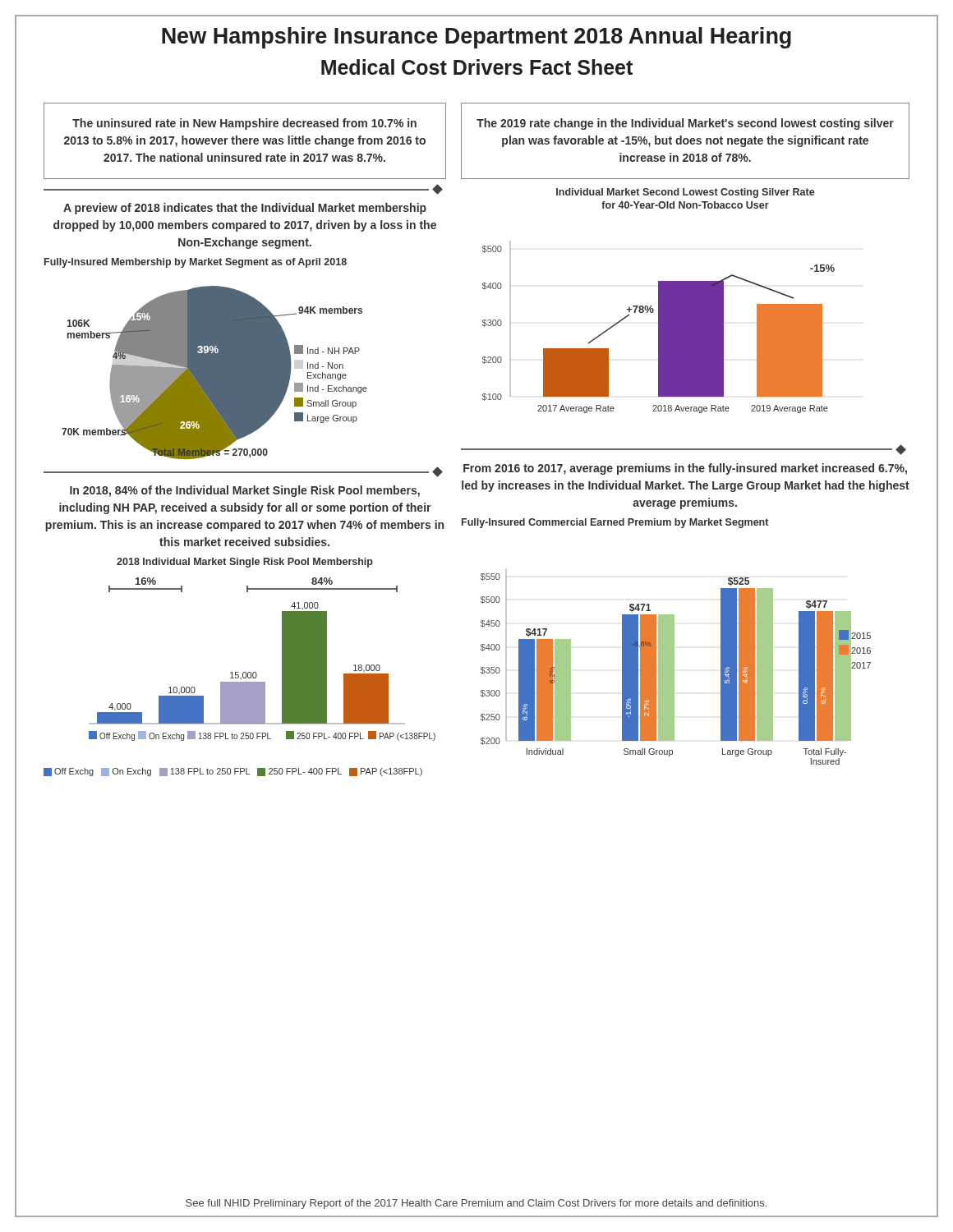Screen dimensions: 1232x953
Task: Select the pie chart
Action: click(245, 367)
